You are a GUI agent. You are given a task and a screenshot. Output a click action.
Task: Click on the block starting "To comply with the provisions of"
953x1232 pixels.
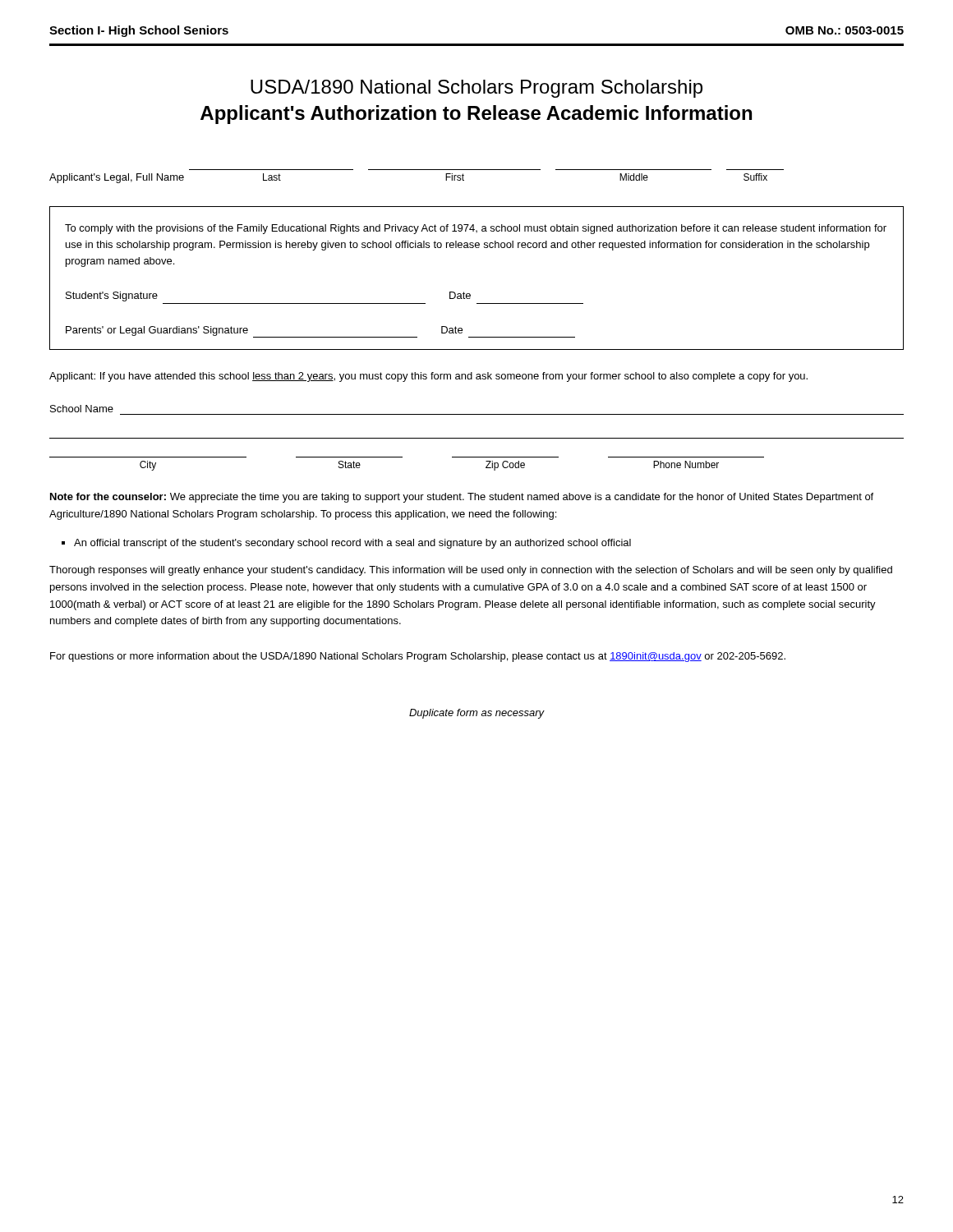476,229
